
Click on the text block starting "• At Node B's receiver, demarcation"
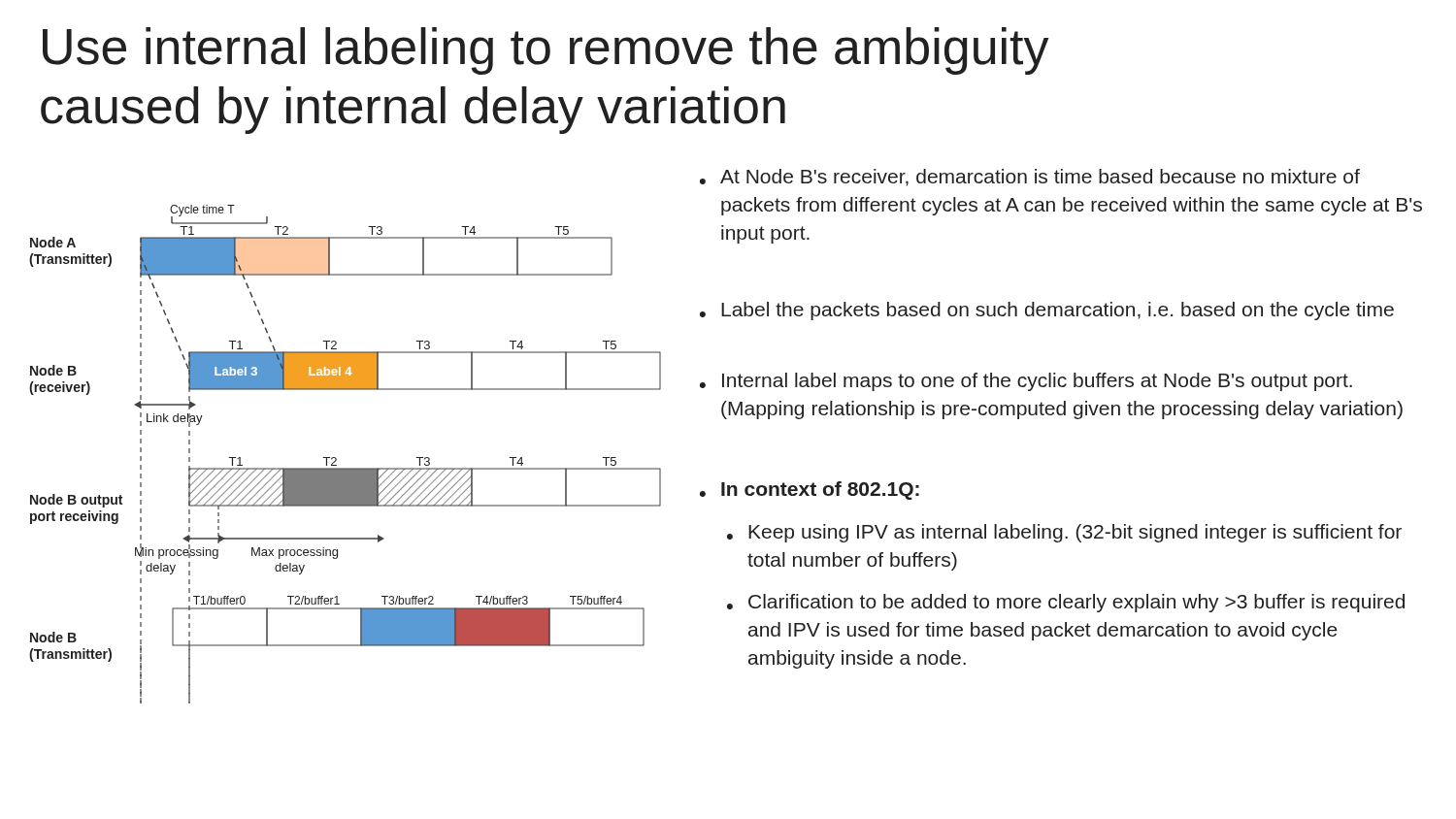[1063, 205]
